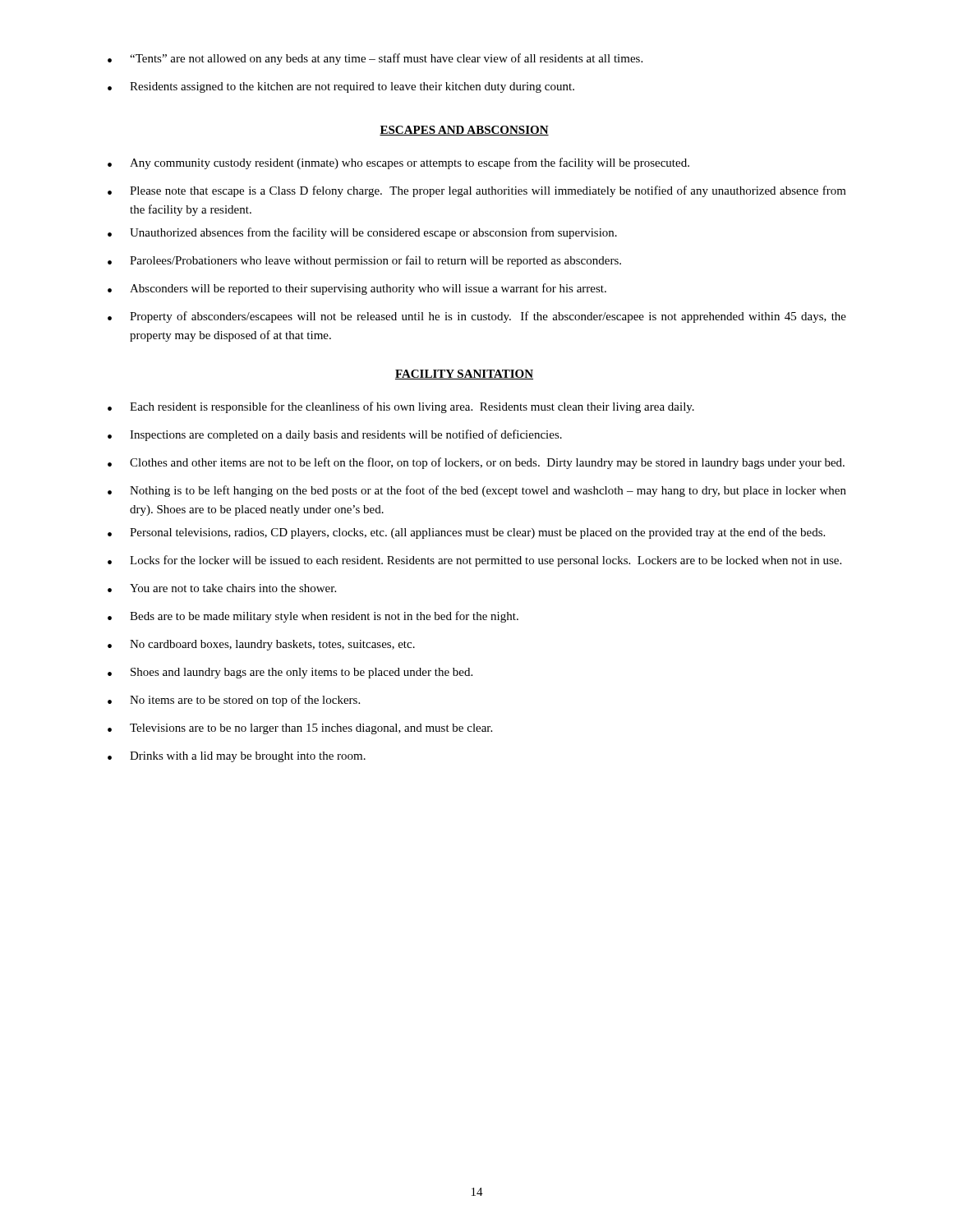Click on the list item with the text "• Nothing is"

(x=476, y=500)
